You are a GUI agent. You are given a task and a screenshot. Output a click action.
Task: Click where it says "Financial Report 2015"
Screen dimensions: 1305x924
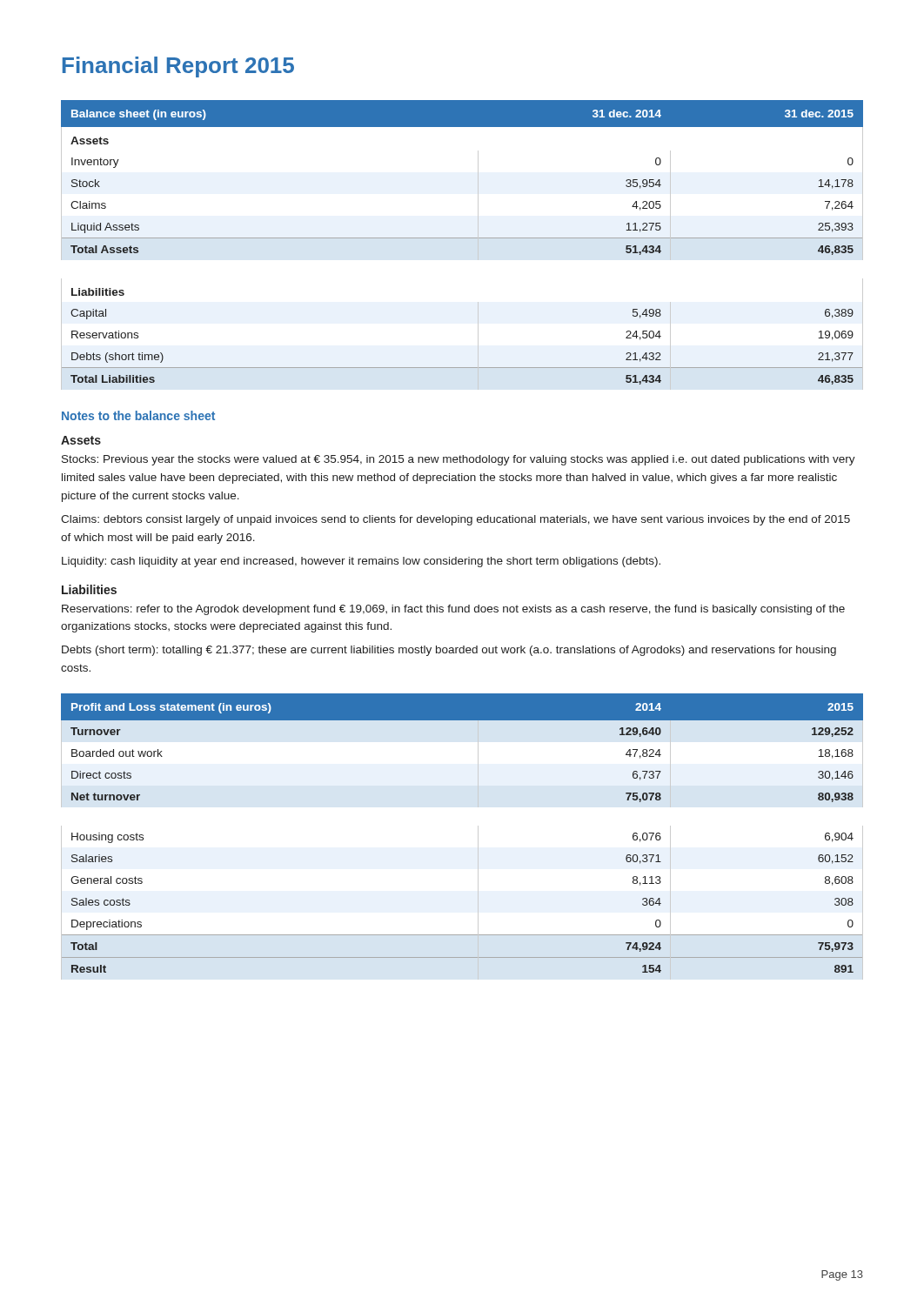178,66
